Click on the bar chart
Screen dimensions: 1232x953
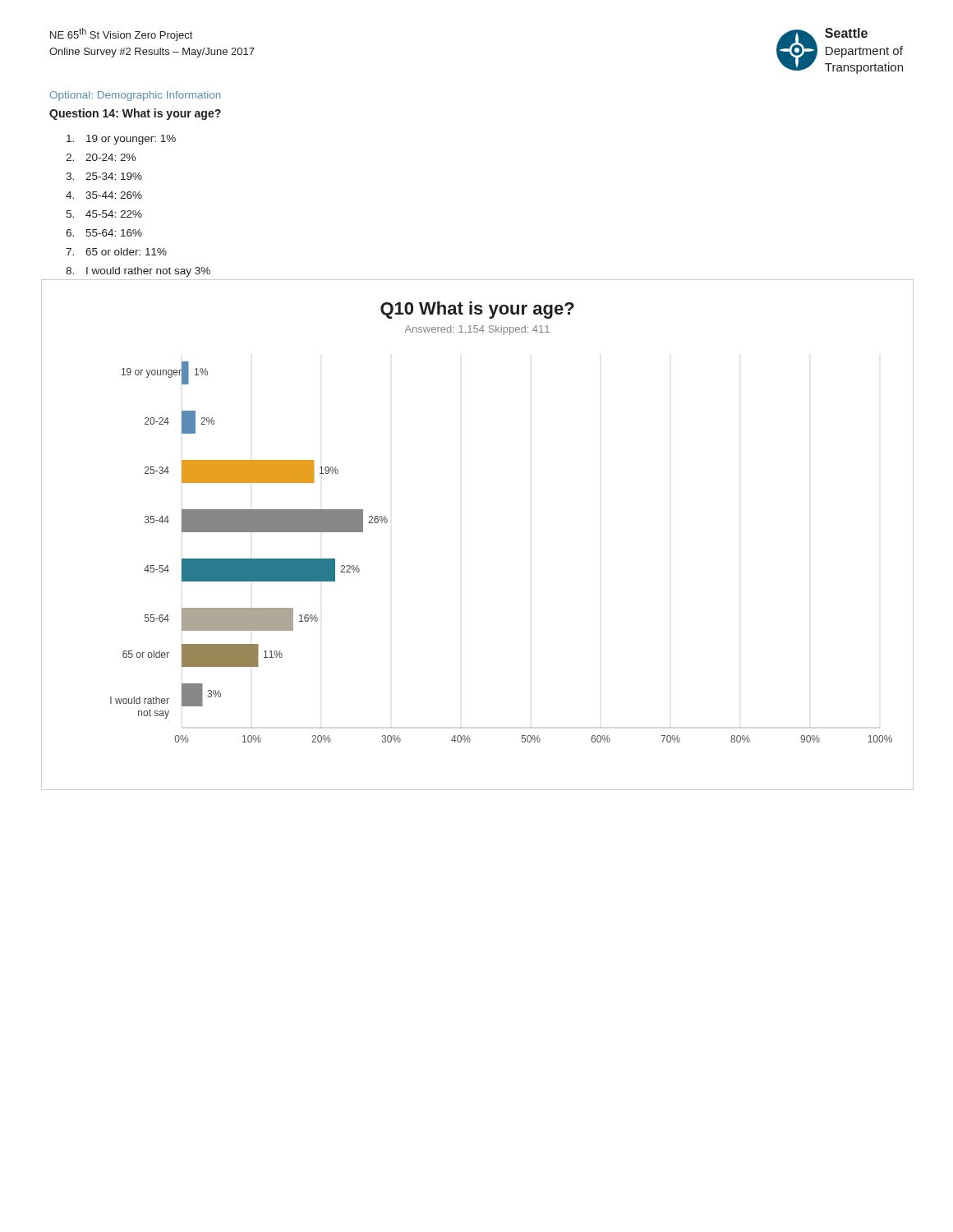(477, 535)
